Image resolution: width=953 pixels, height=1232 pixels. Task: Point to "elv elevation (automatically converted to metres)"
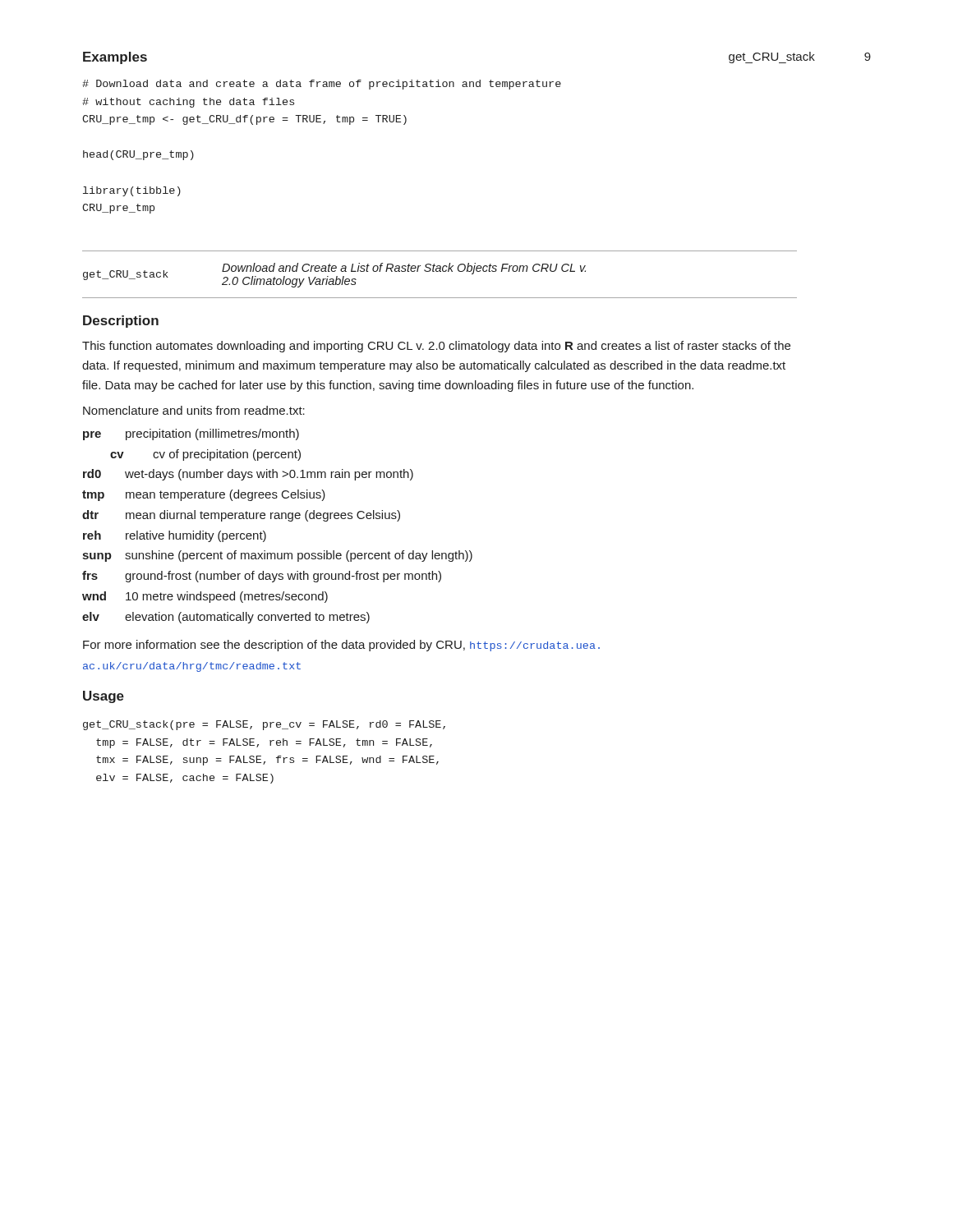tap(226, 617)
